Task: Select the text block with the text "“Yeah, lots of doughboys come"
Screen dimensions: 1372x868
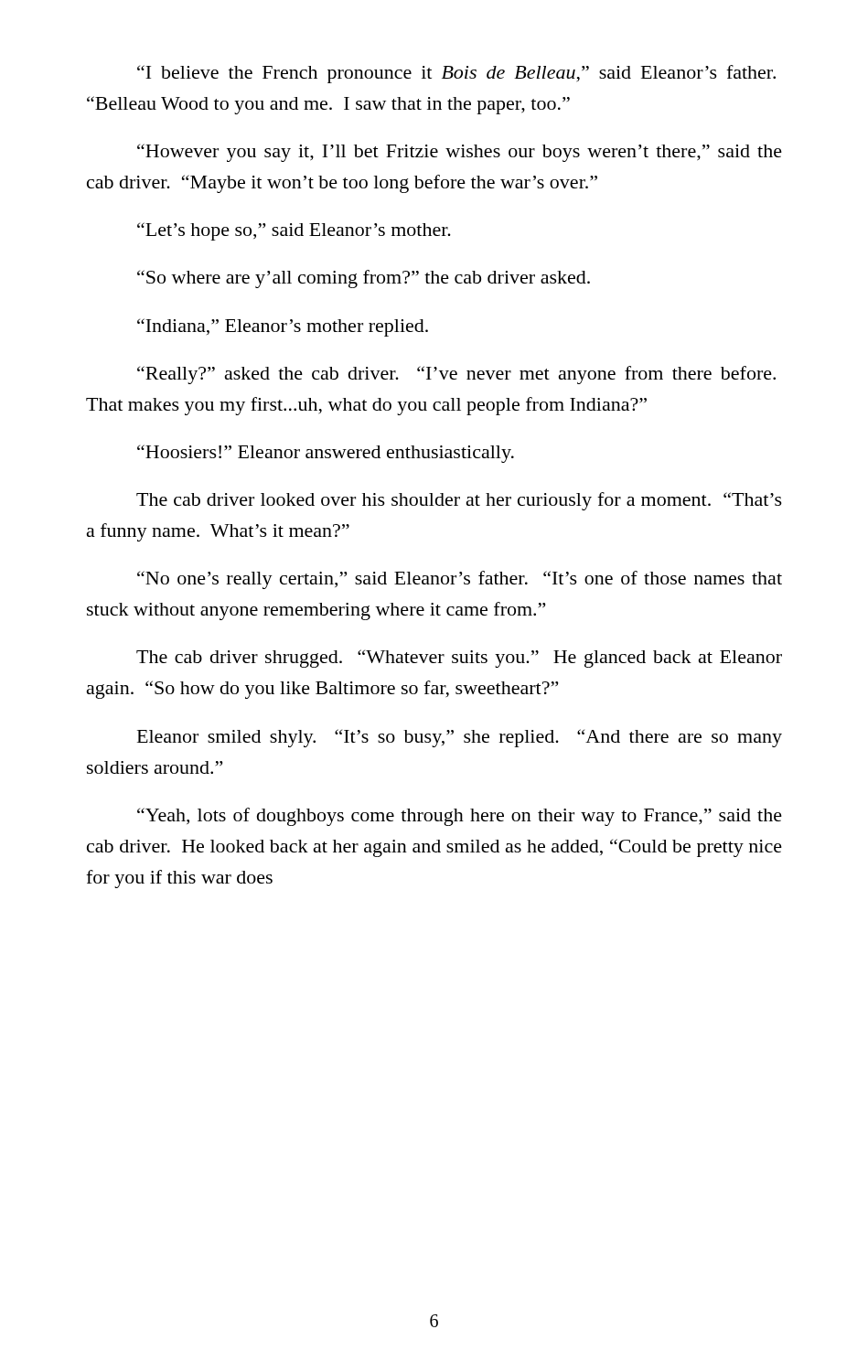Action: [x=434, y=845]
